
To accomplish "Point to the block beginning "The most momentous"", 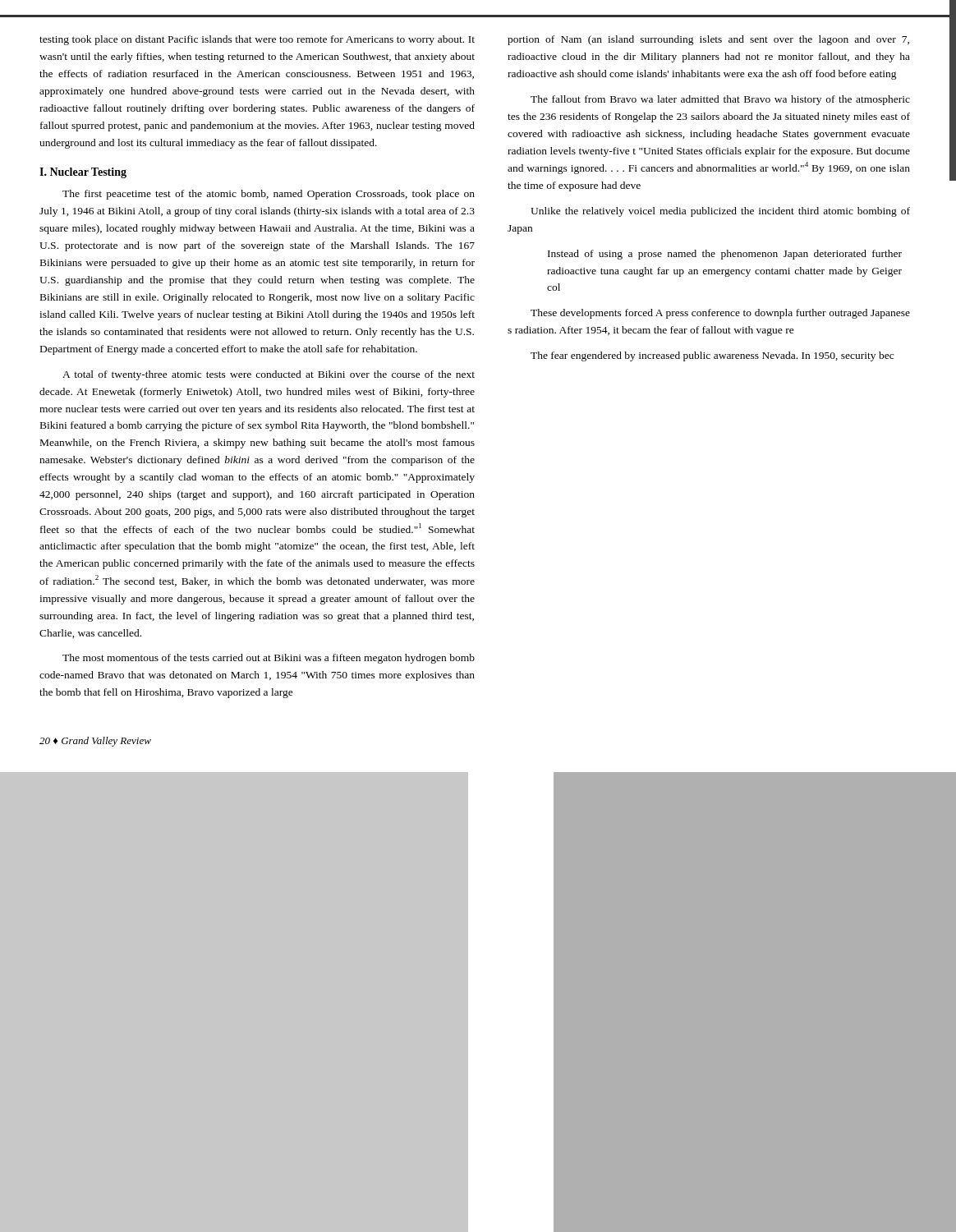I will click(257, 675).
